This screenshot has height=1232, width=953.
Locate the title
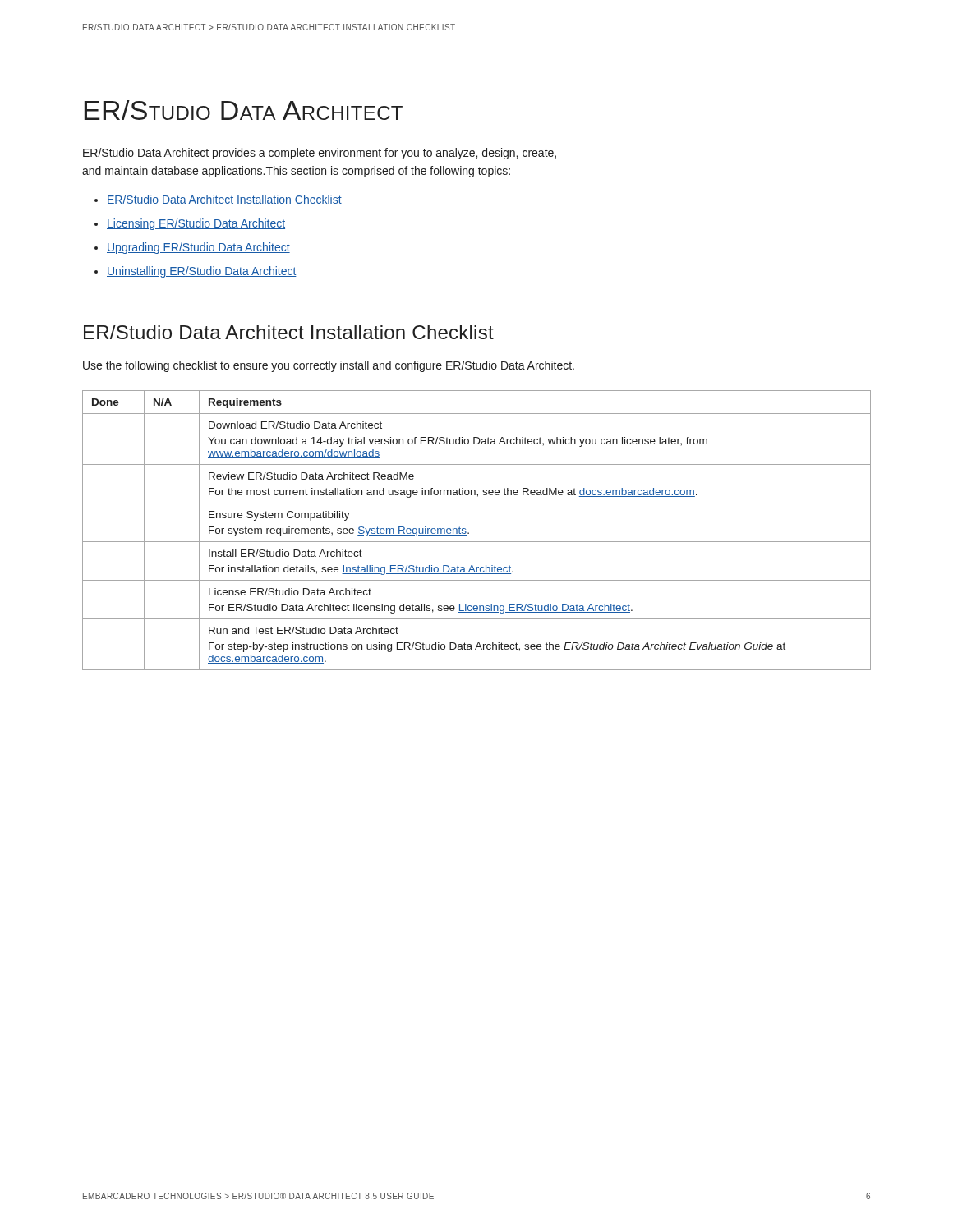coord(243,110)
